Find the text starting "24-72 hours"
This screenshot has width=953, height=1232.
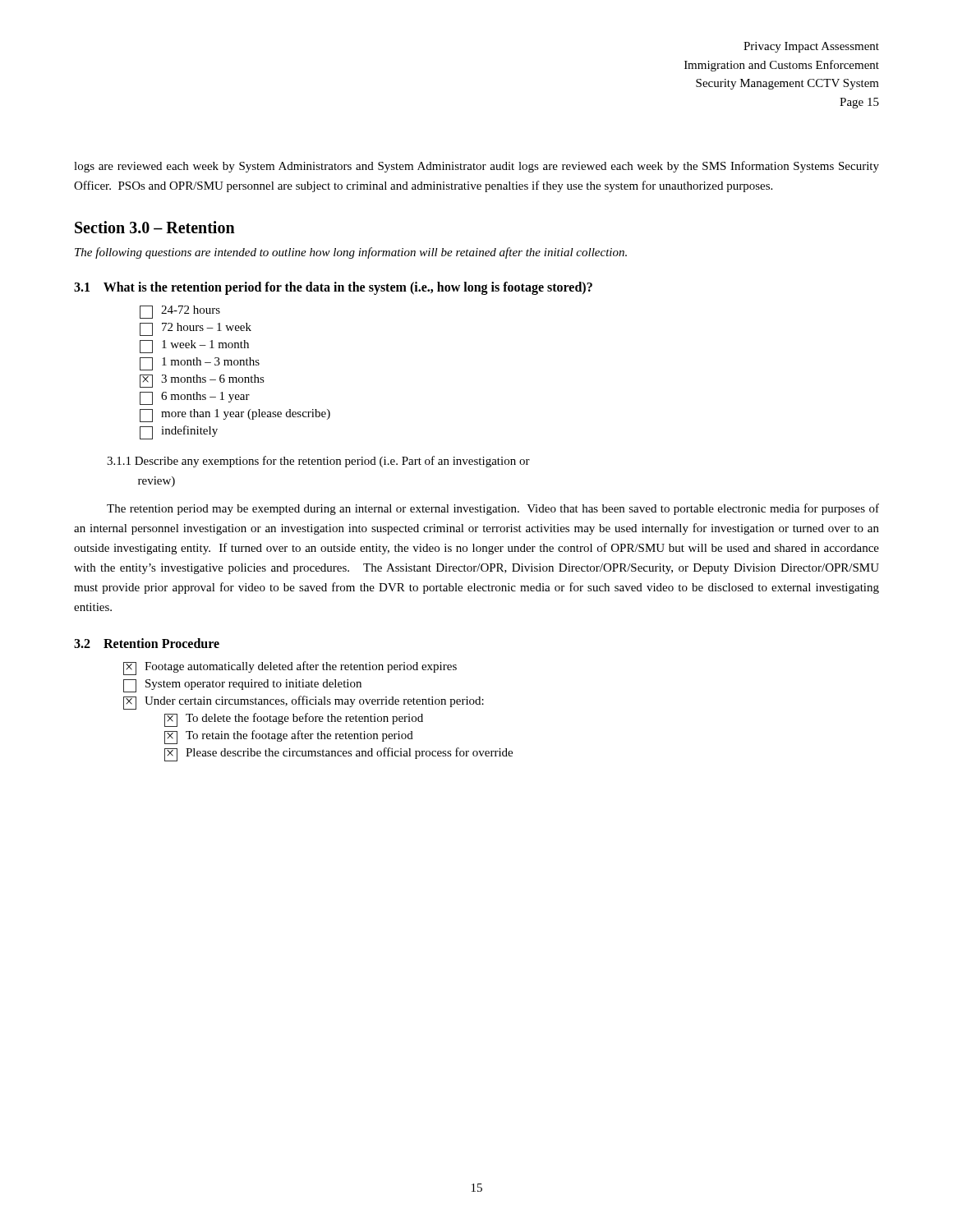tap(180, 311)
